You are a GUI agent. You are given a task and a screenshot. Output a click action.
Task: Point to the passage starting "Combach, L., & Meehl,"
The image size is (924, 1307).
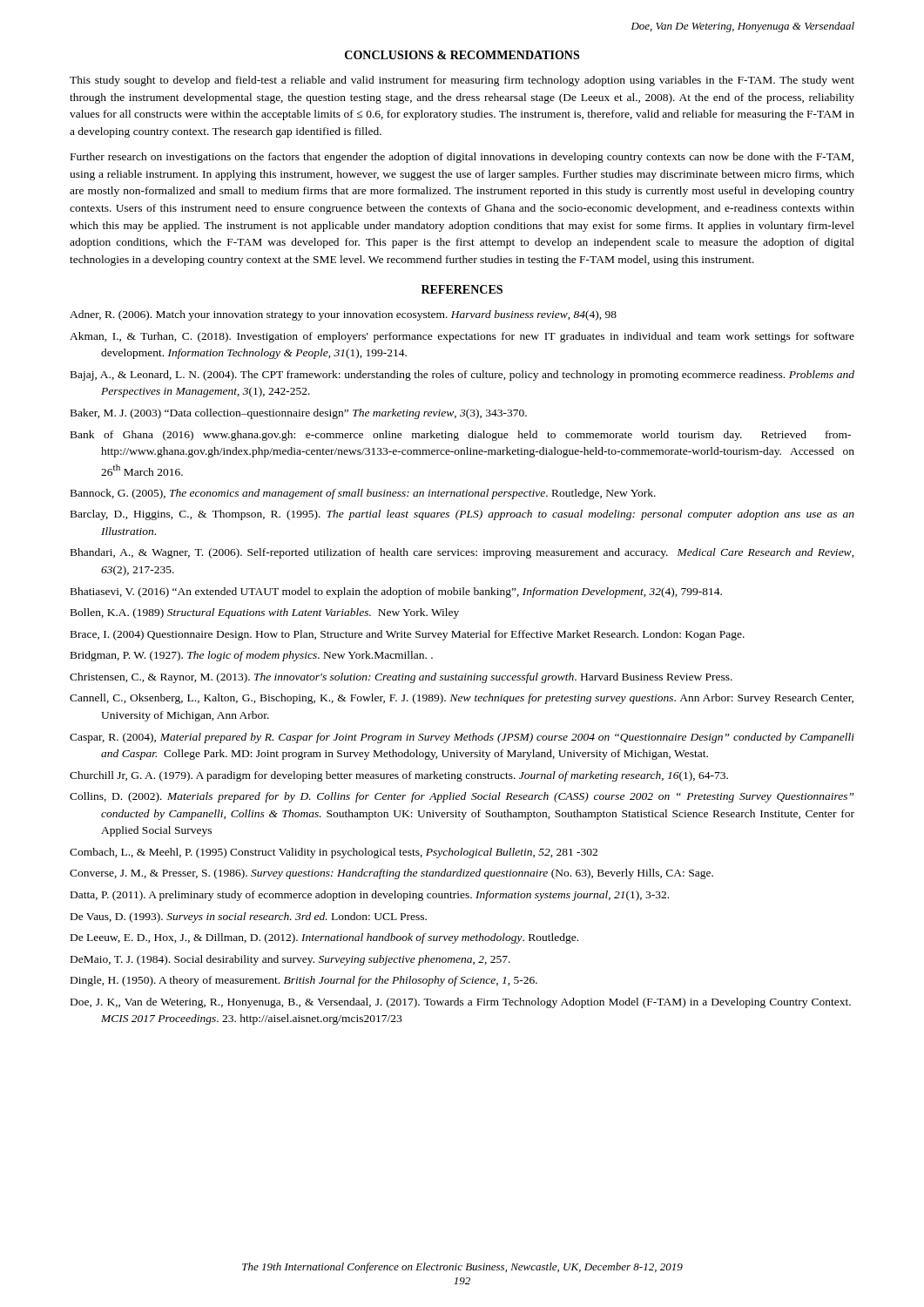click(334, 852)
